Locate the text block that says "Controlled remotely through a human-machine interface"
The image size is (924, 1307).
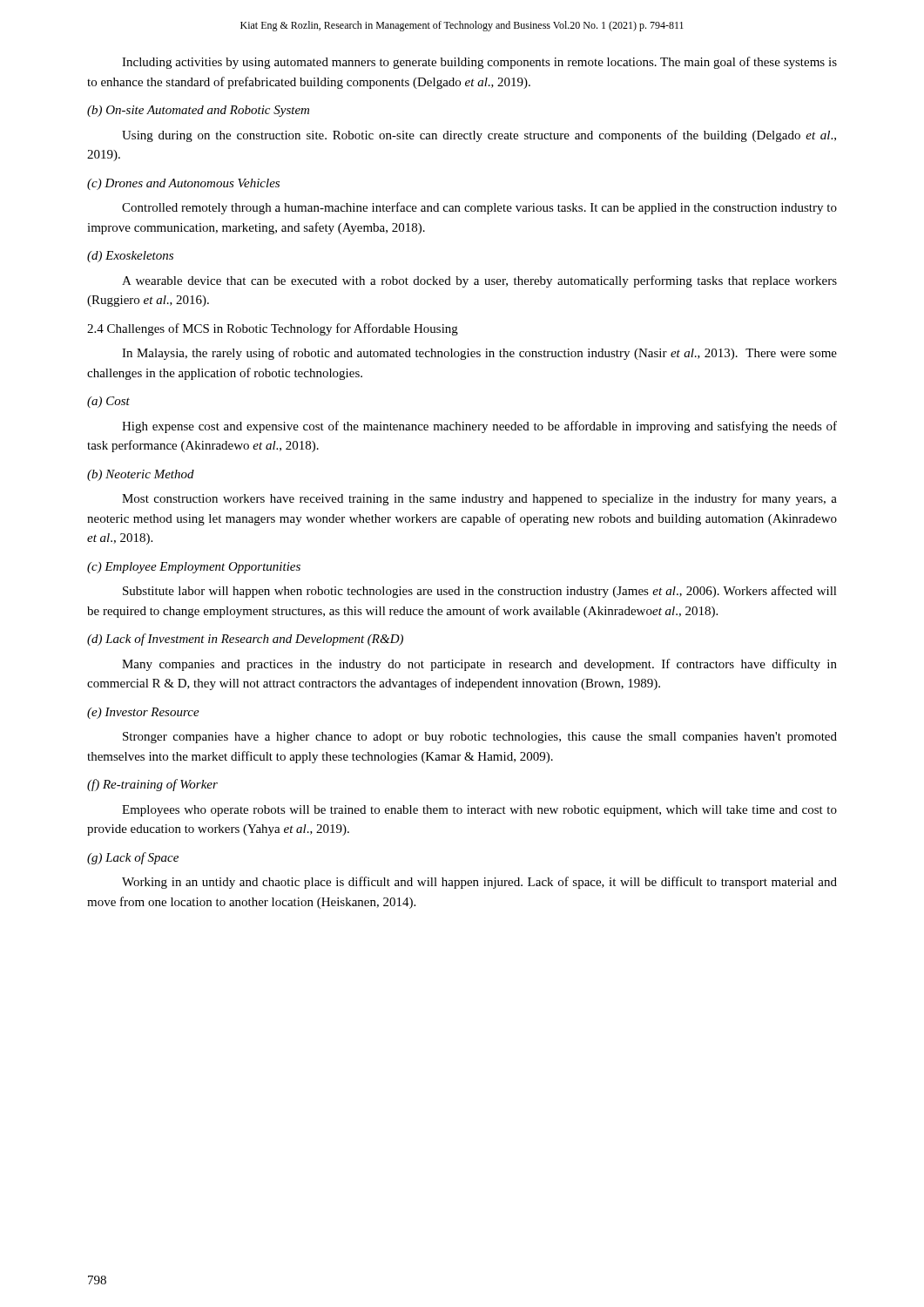[x=462, y=217]
